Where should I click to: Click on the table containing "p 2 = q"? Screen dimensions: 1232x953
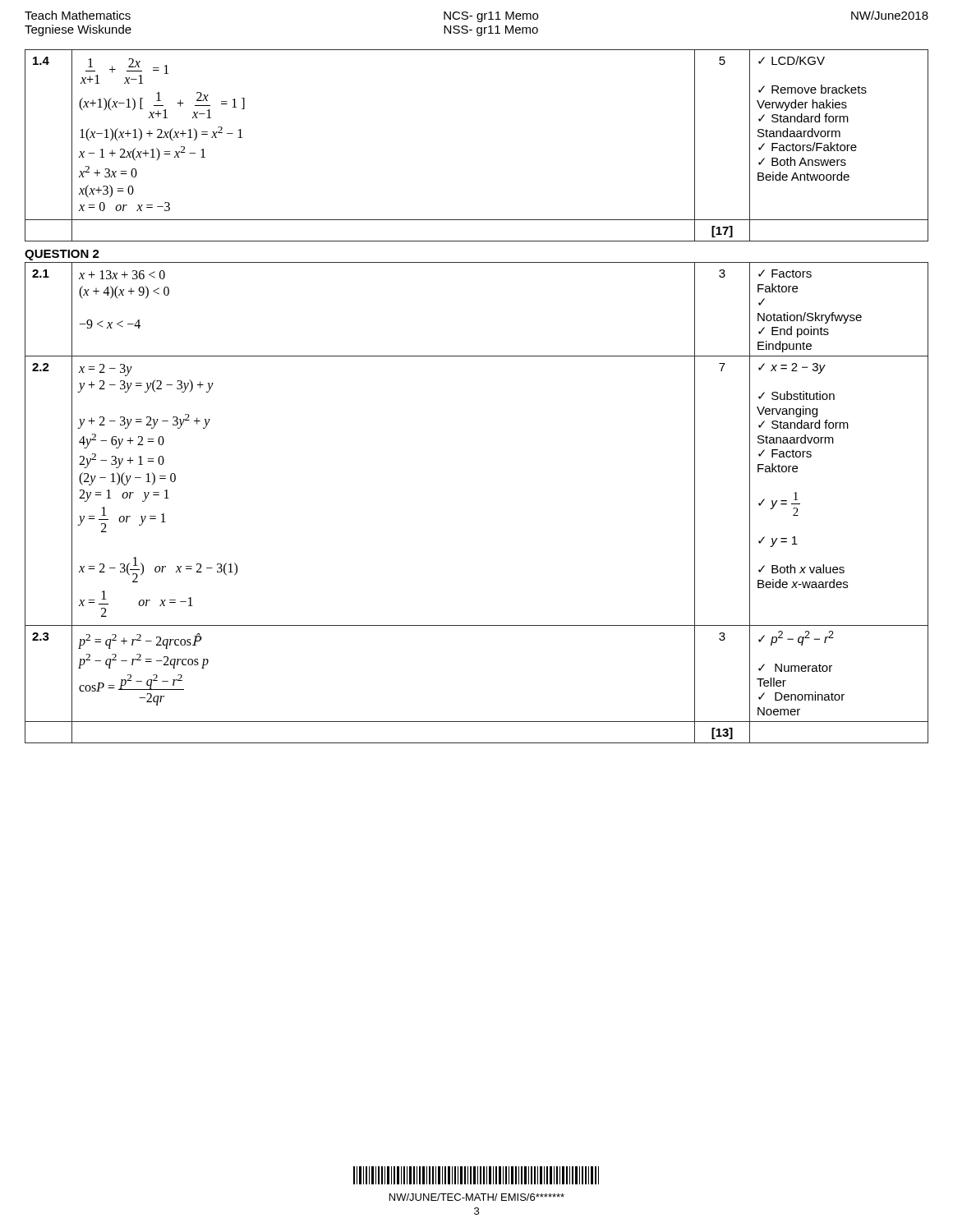(x=476, y=502)
